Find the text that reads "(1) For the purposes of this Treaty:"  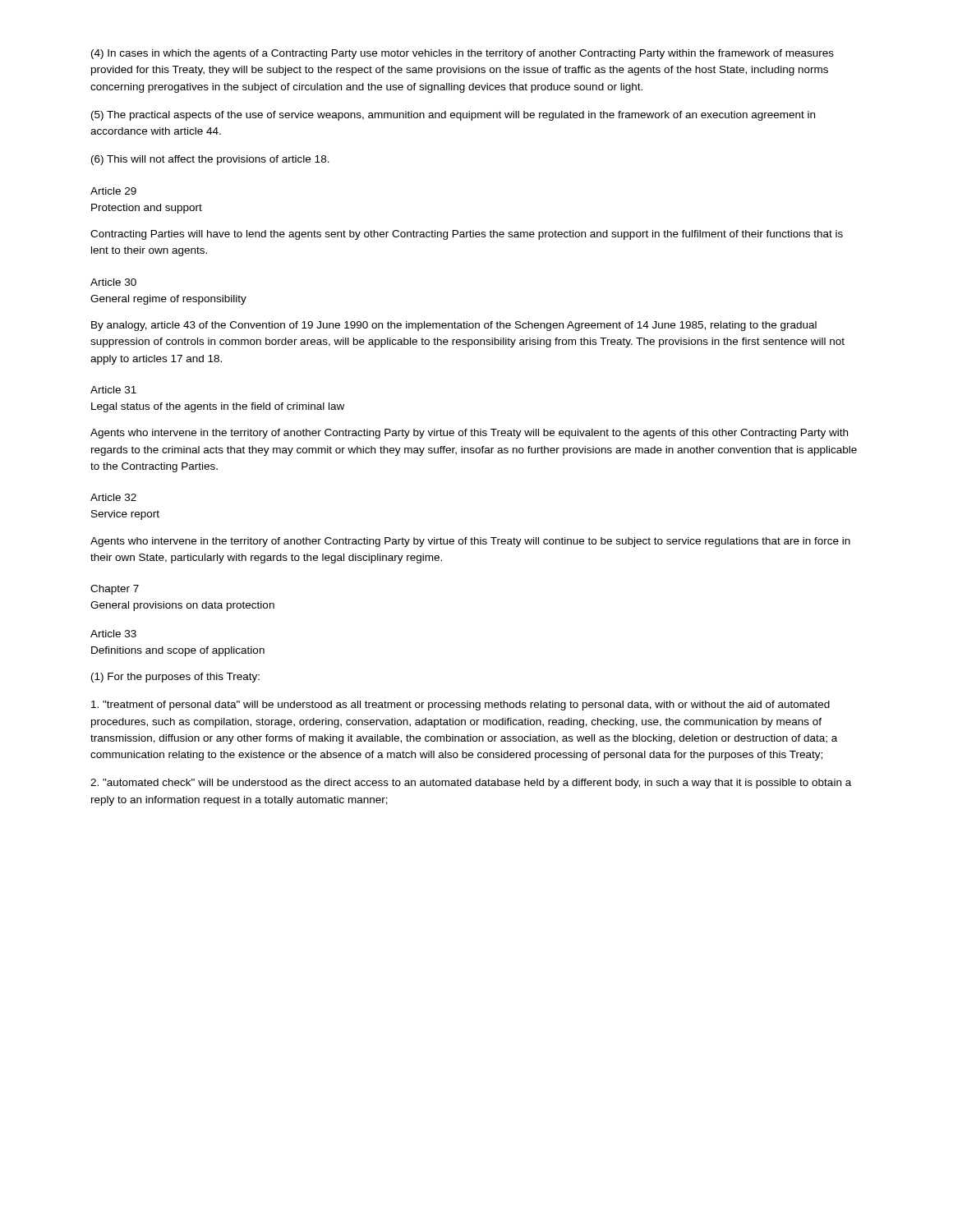175,676
